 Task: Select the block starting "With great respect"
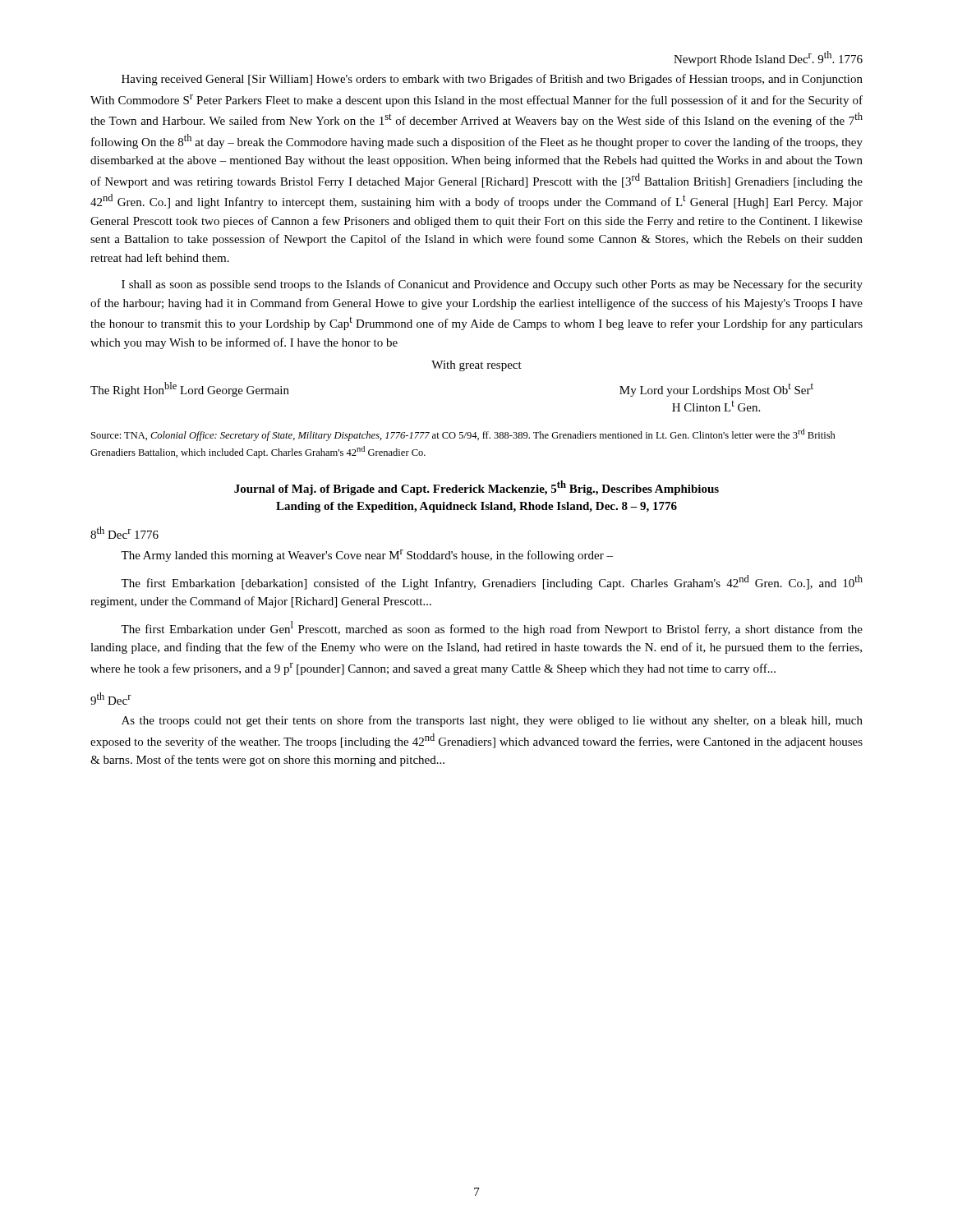pos(476,366)
